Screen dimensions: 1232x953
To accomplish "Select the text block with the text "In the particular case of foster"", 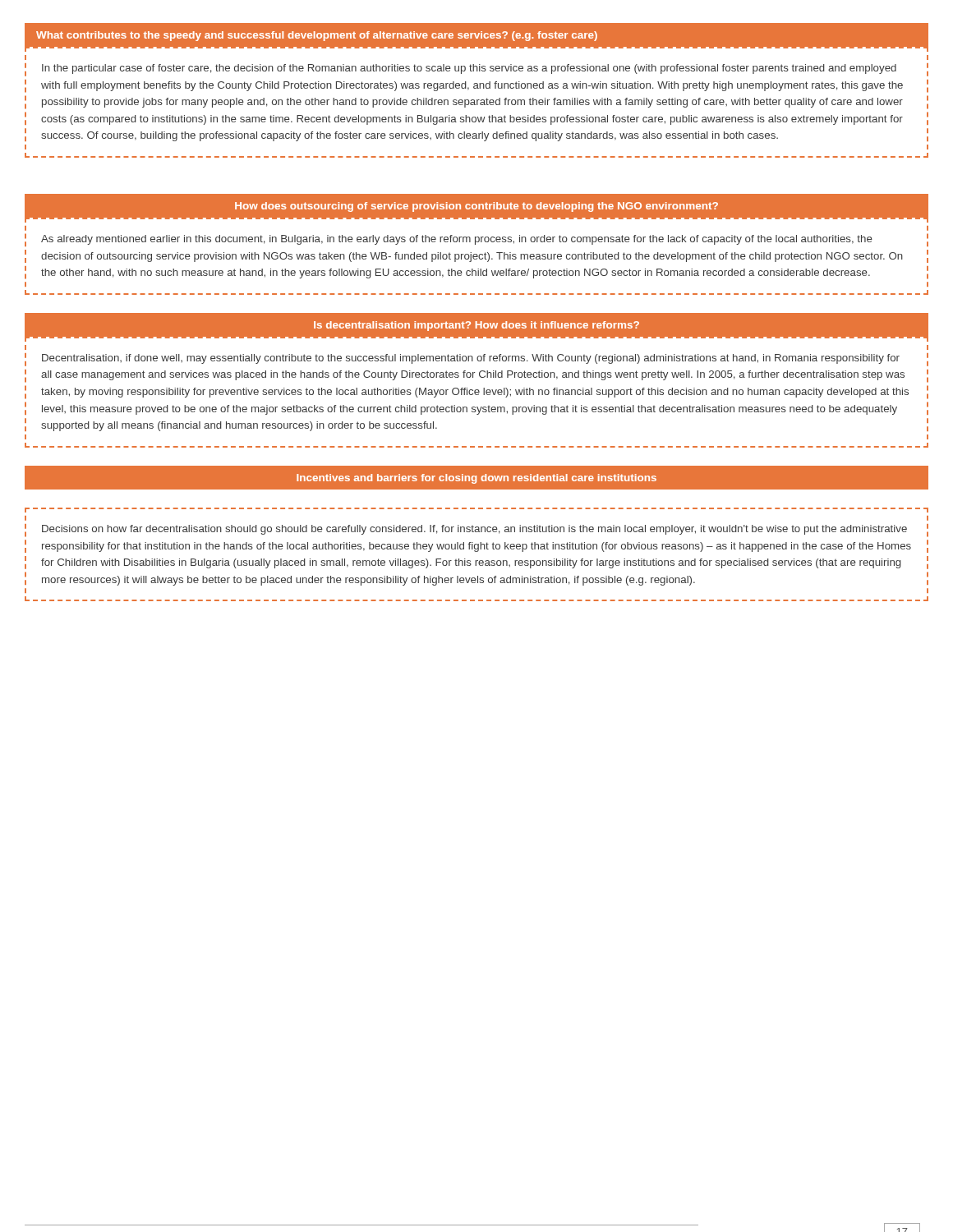I will [x=472, y=102].
